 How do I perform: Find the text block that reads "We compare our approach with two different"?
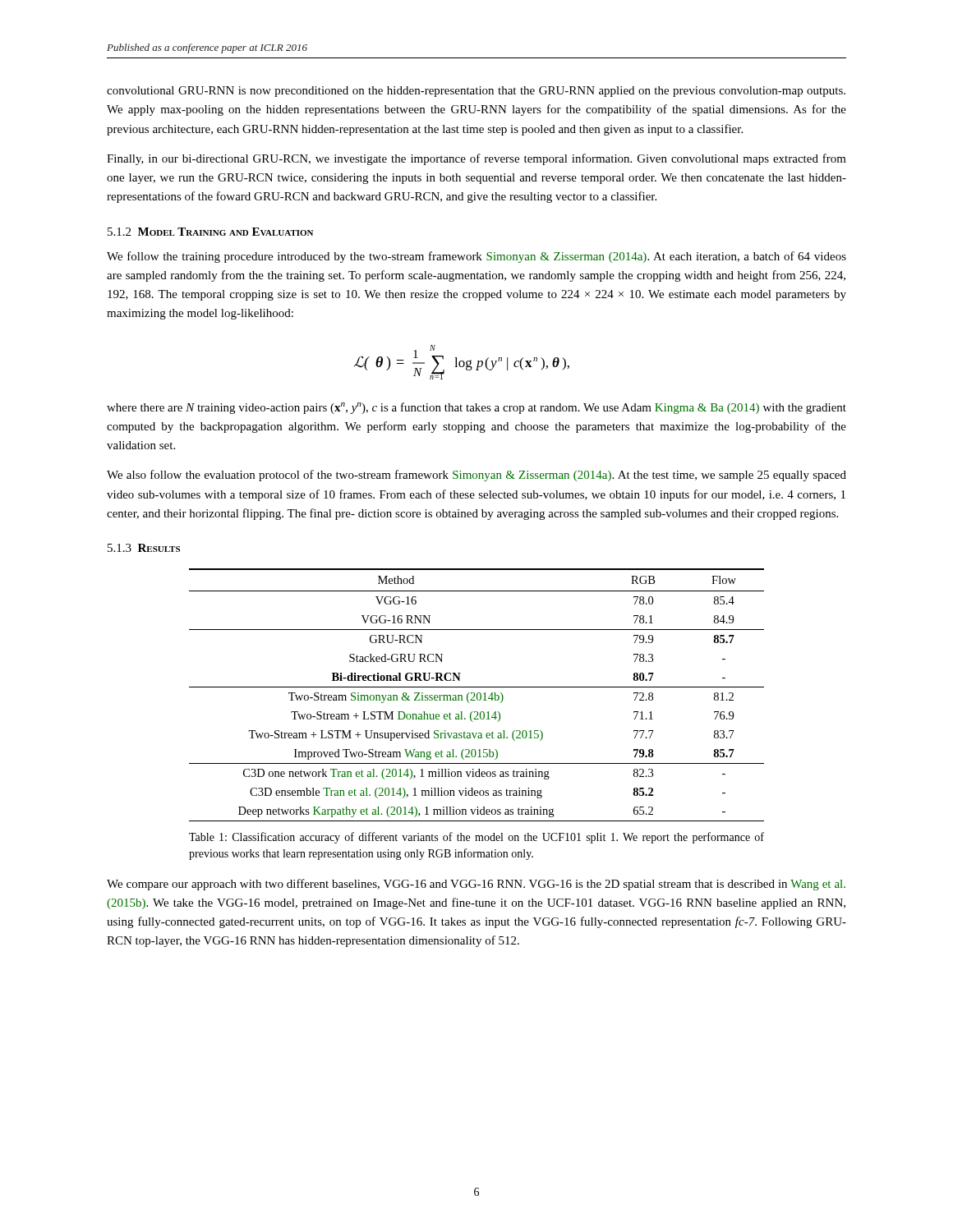[x=476, y=913]
